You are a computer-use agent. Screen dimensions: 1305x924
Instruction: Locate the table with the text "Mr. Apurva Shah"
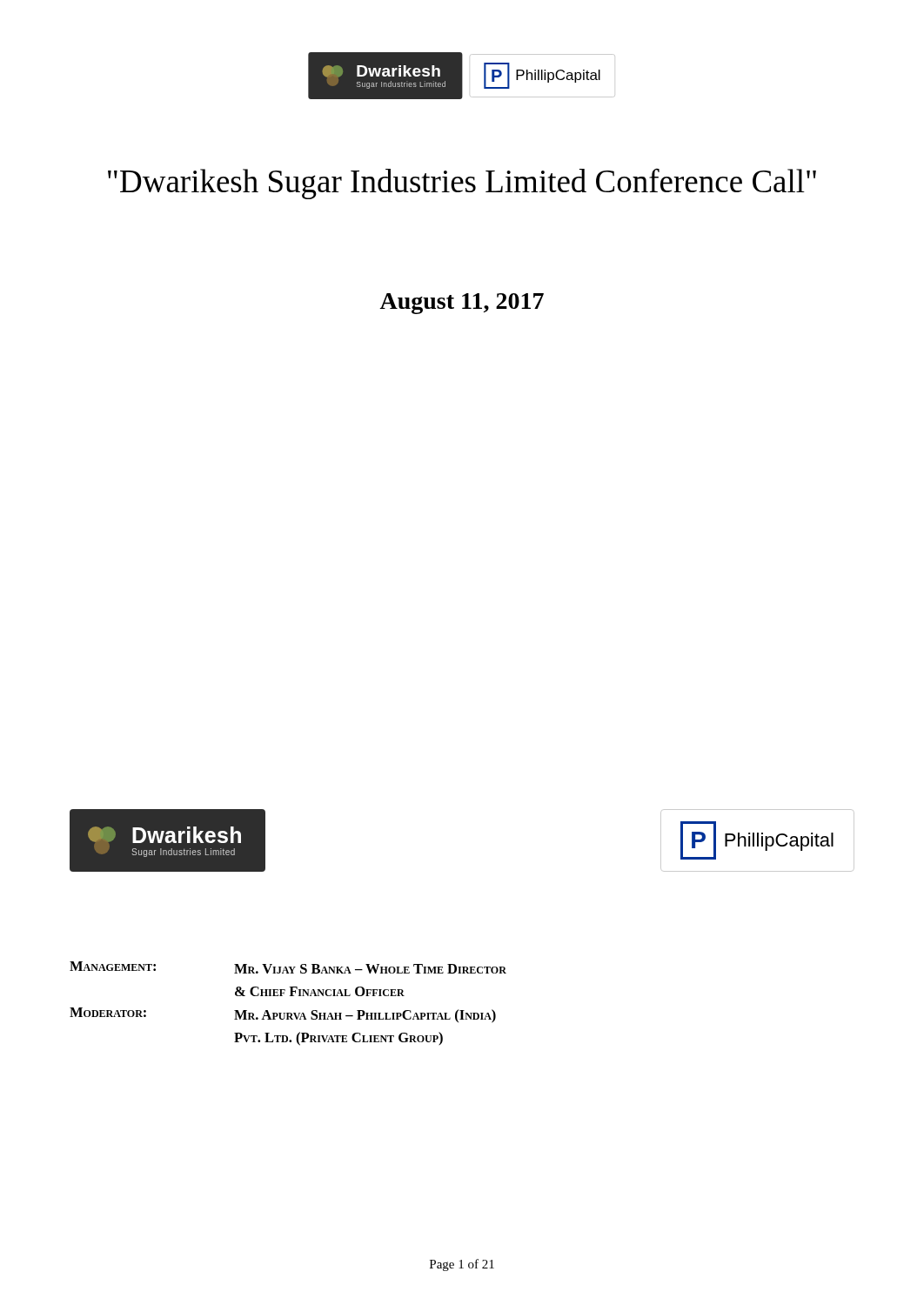click(x=462, y=1003)
